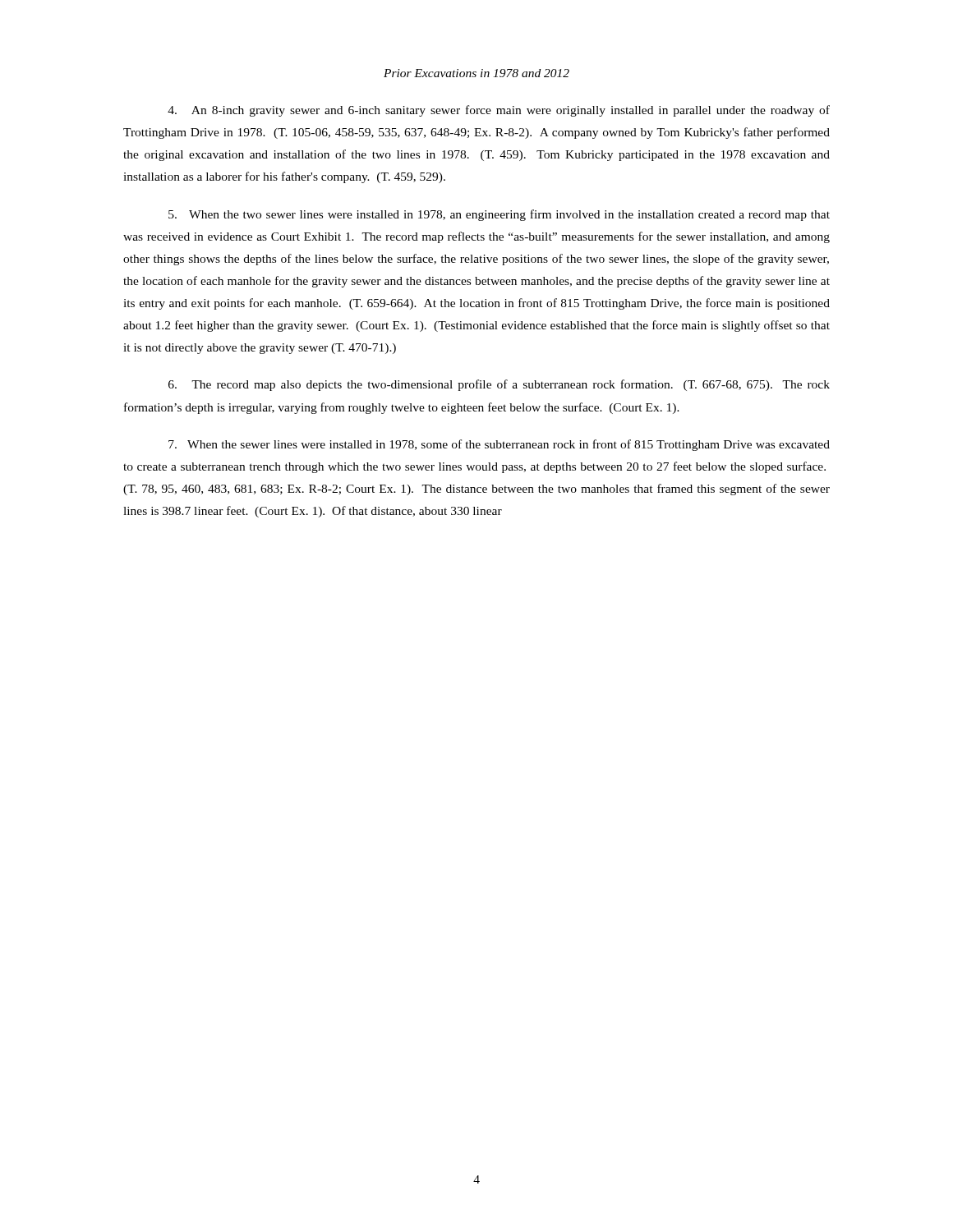Locate the list item that reads "6. The record map also"
953x1232 pixels.
click(x=476, y=395)
